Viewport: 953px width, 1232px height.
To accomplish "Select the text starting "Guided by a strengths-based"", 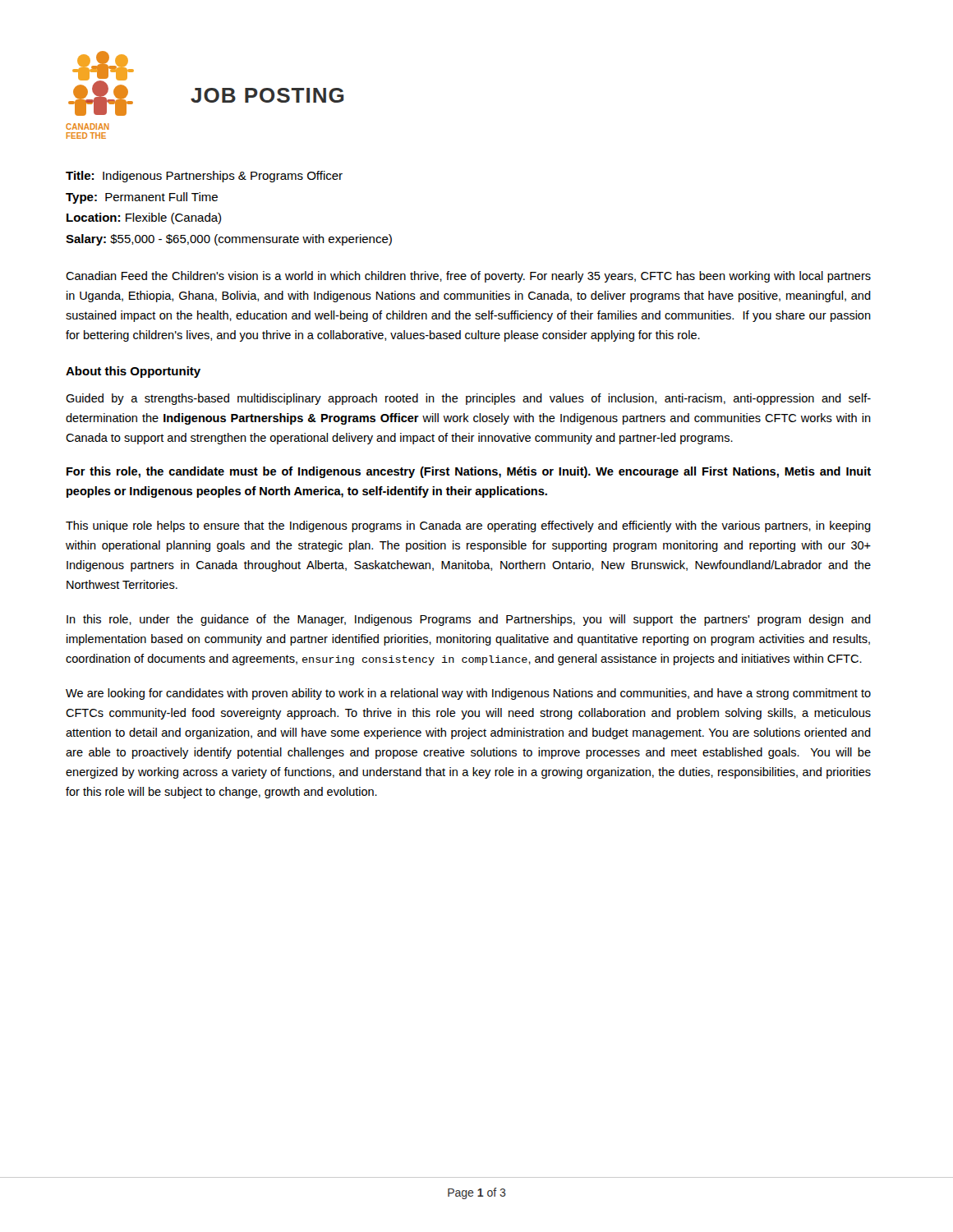I will [x=468, y=418].
